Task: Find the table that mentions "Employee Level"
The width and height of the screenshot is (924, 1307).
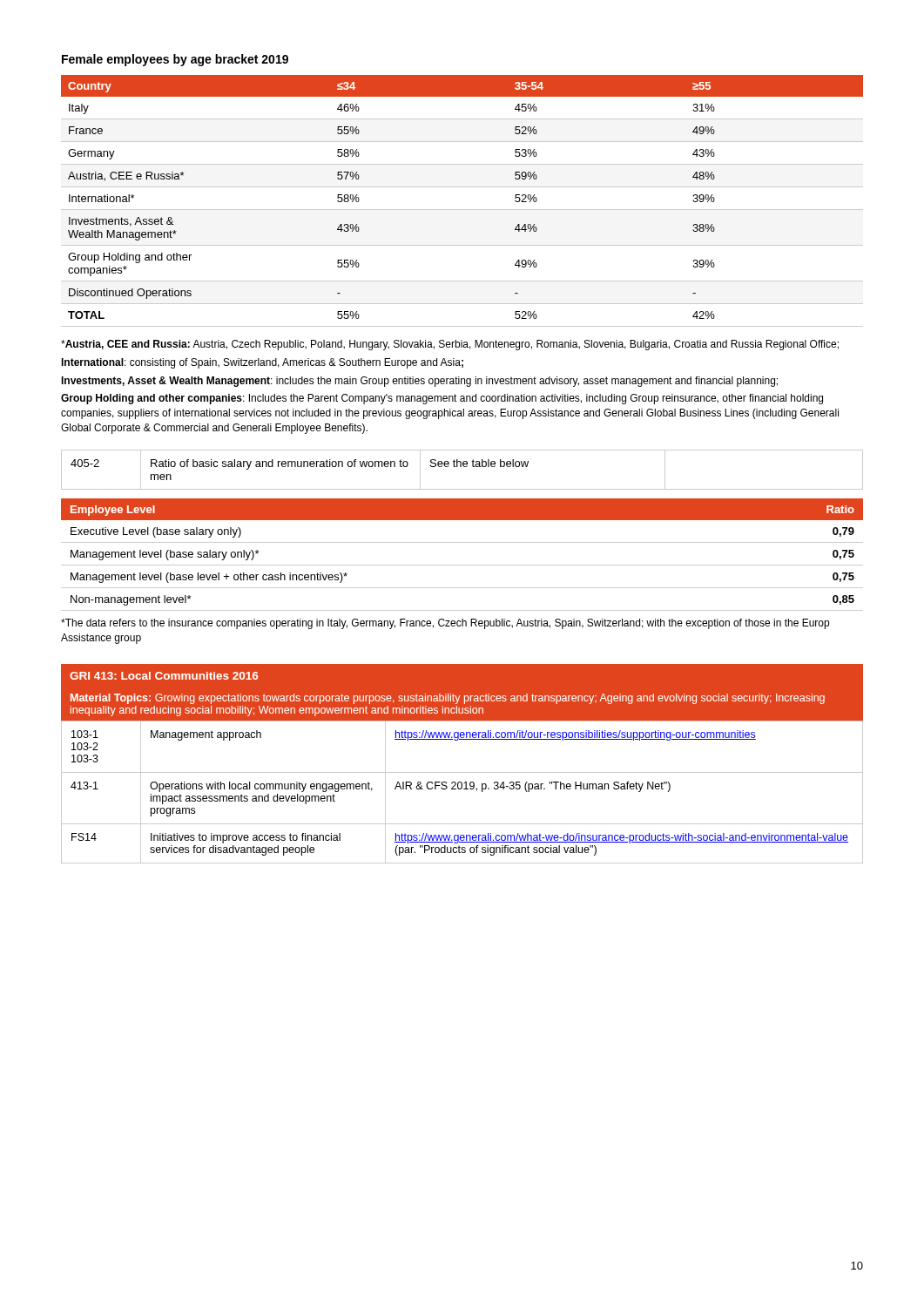Action: pyautogui.click(x=462, y=554)
